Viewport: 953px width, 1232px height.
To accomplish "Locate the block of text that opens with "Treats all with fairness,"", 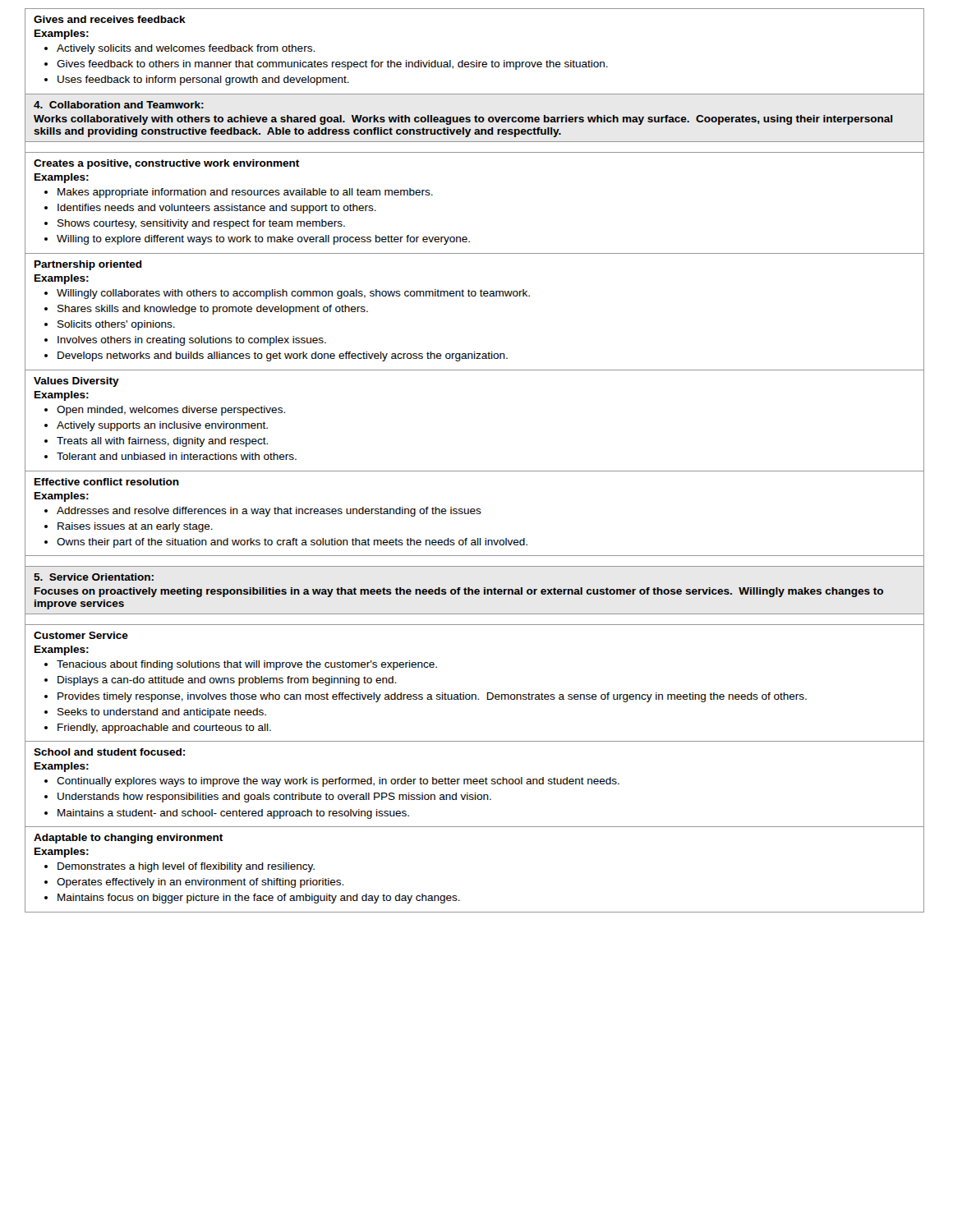I will (163, 441).
